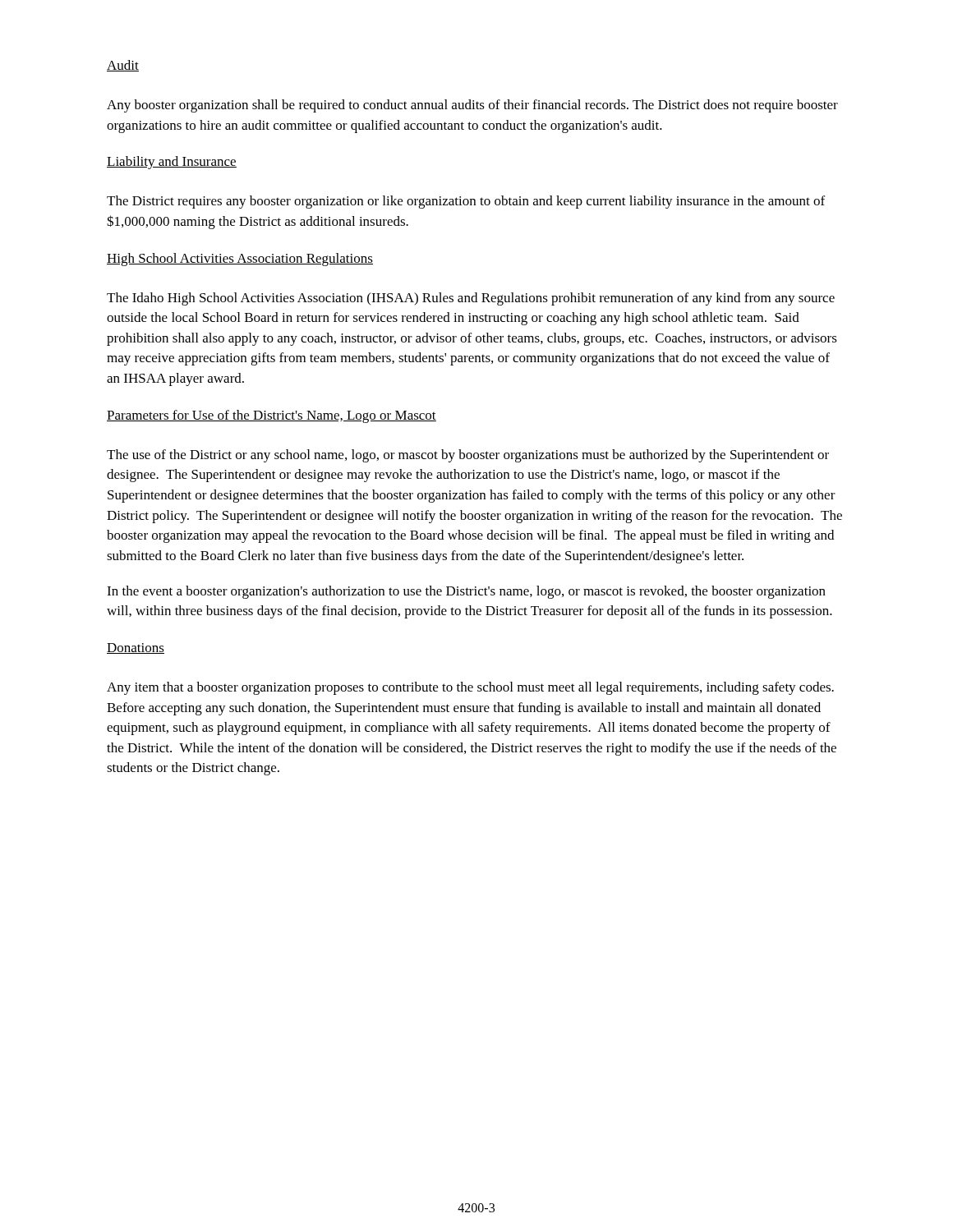Viewport: 953px width, 1232px height.
Task: Point to "Liability and Insurance"
Action: click(172, 162)
